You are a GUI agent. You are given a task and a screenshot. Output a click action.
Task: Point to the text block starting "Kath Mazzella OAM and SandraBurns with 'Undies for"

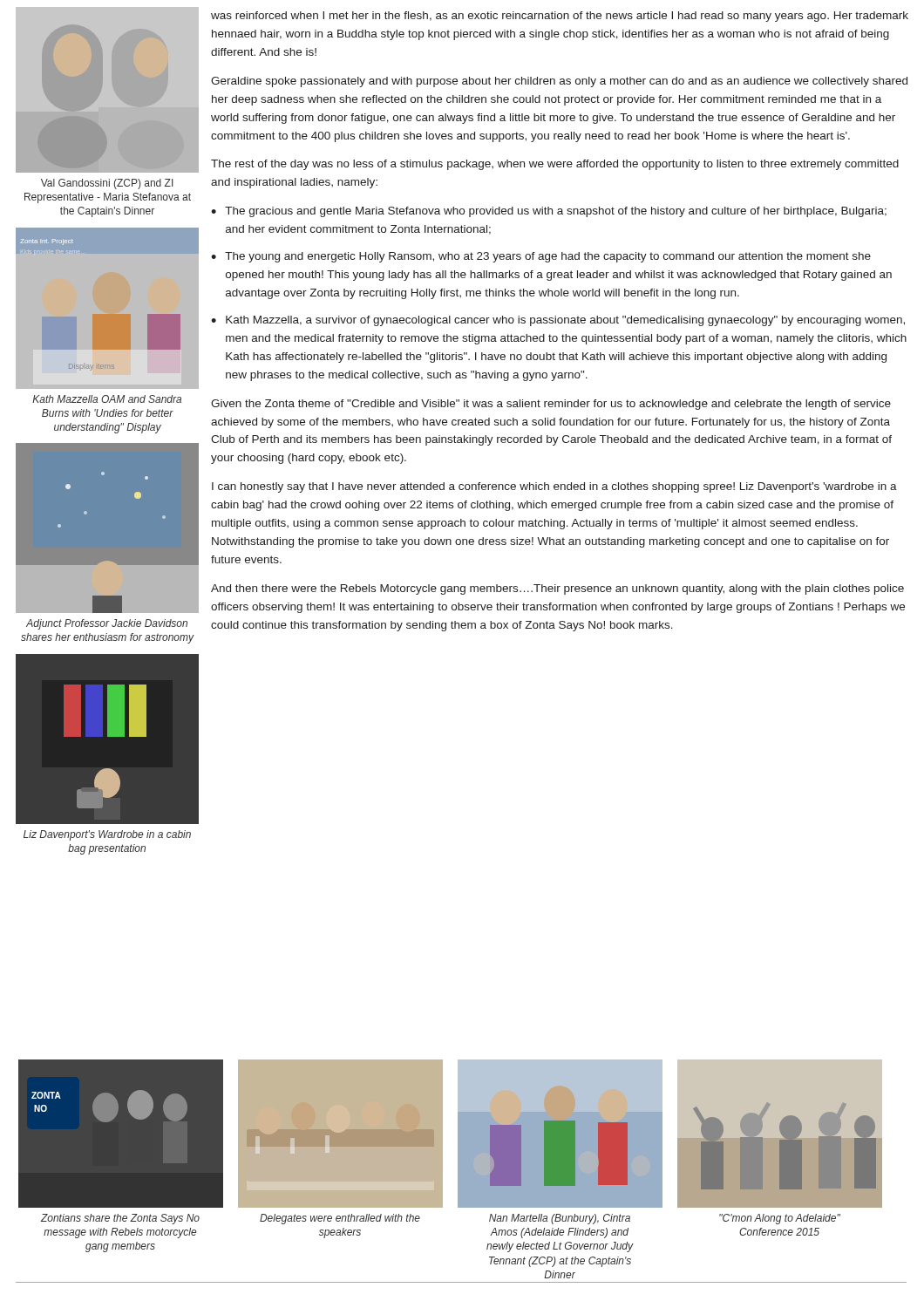coord(107,413)
